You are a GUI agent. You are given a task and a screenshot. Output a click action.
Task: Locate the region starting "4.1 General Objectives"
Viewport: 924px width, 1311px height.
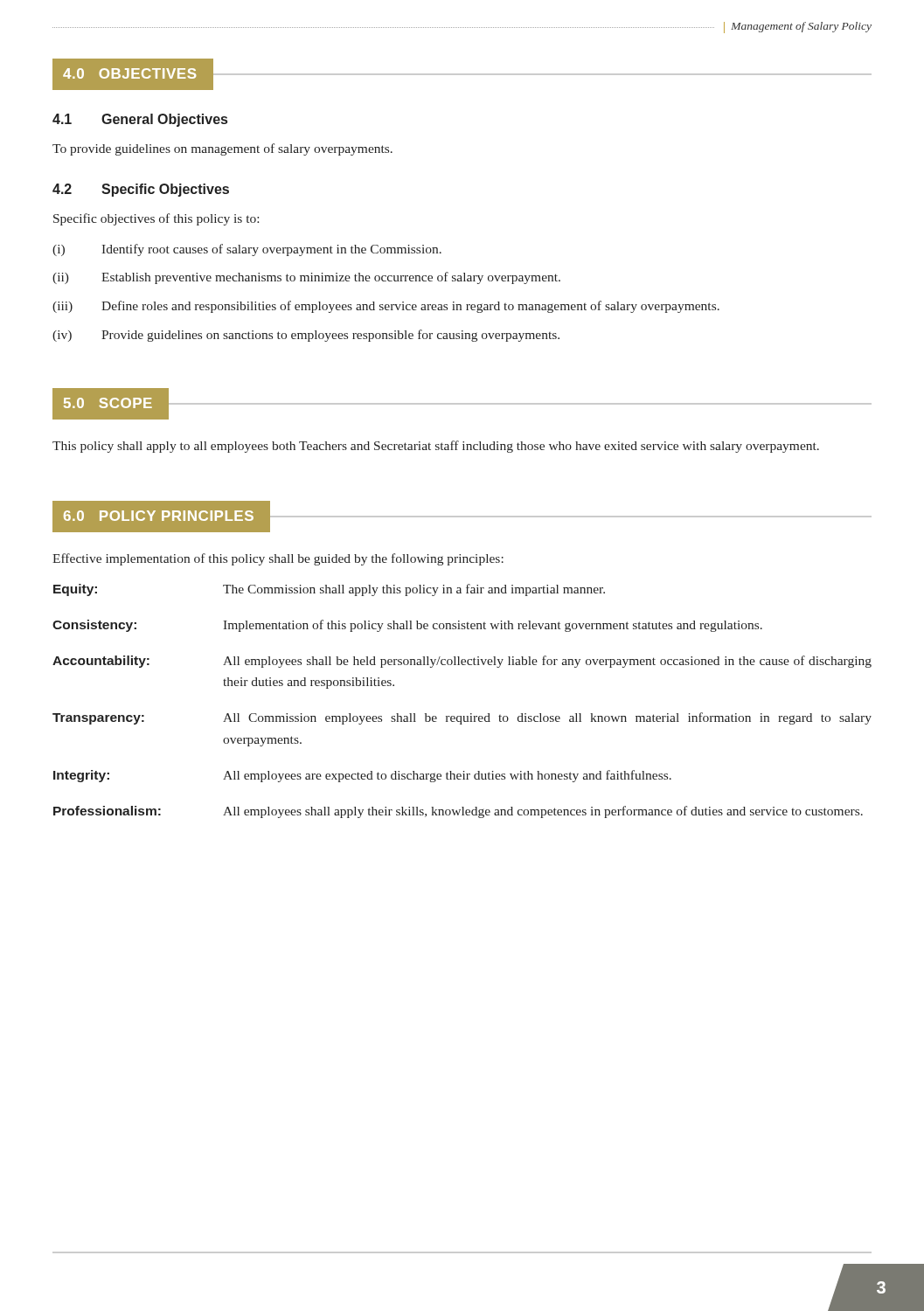pyautogui.click(x=140, y=120)
